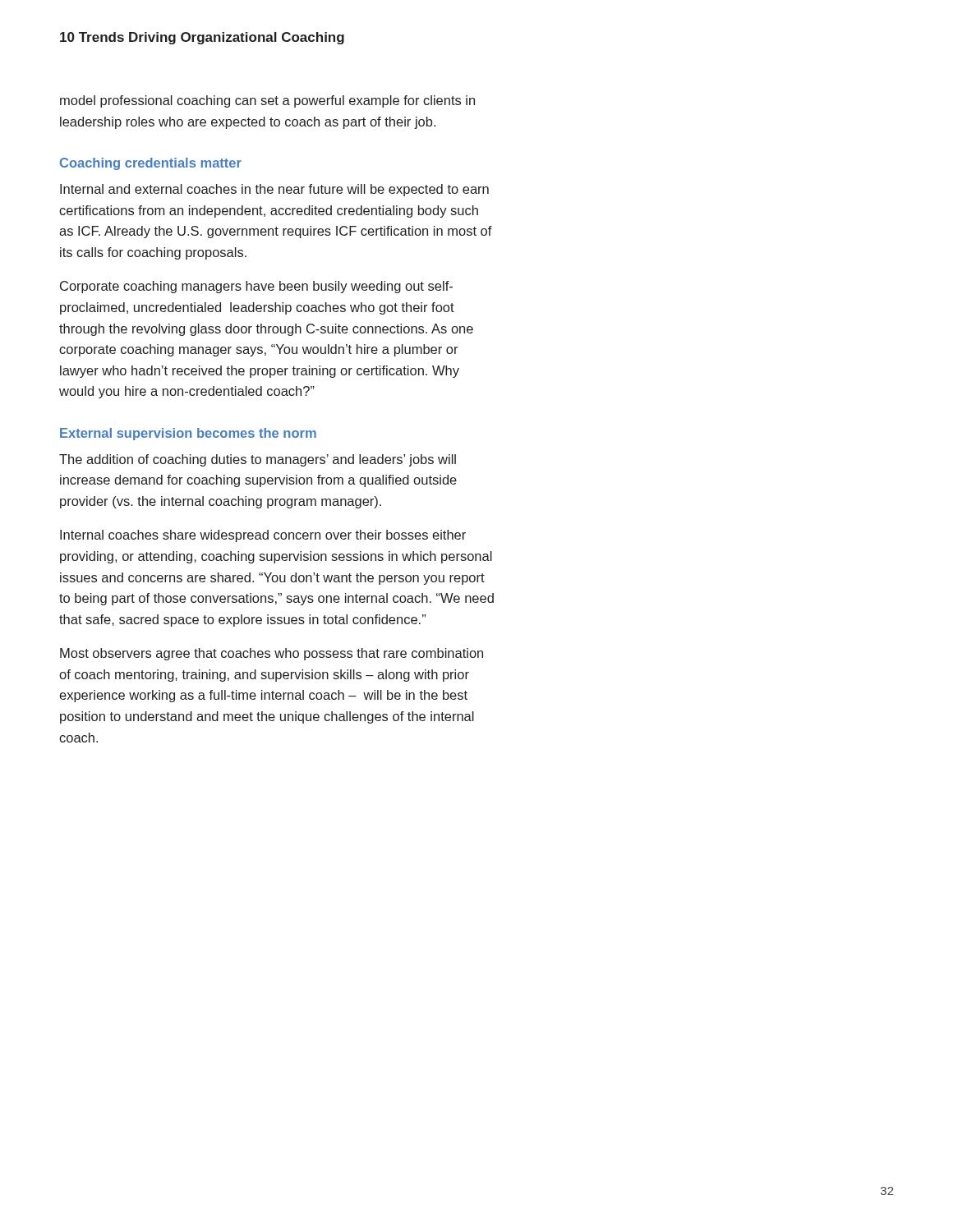953x1232 pixels.
Task: Find the section header that says "External supervision becomes the norm"
Action: tap(188, 433)
